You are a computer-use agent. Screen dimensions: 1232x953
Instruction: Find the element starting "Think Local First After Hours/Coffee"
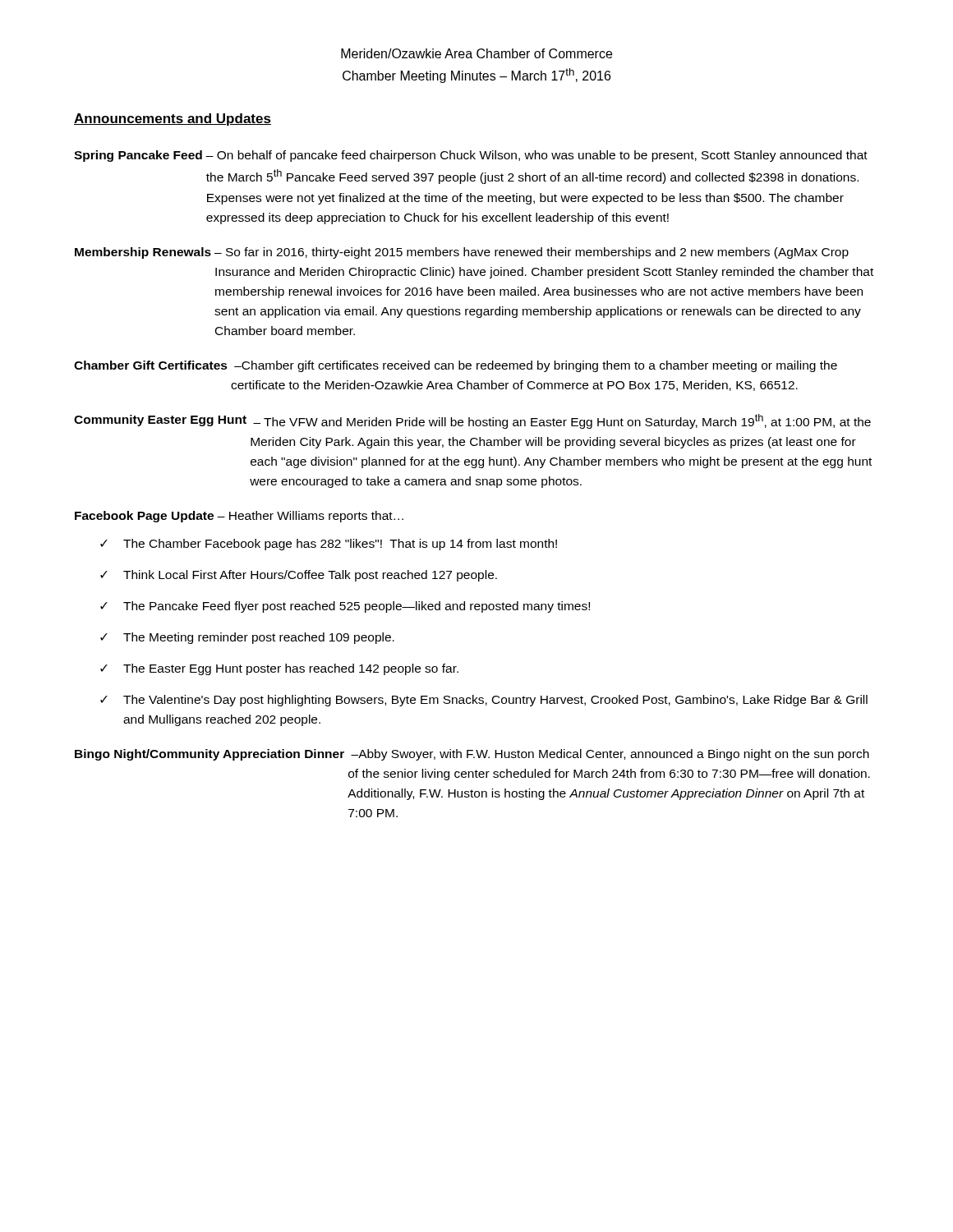311,574
